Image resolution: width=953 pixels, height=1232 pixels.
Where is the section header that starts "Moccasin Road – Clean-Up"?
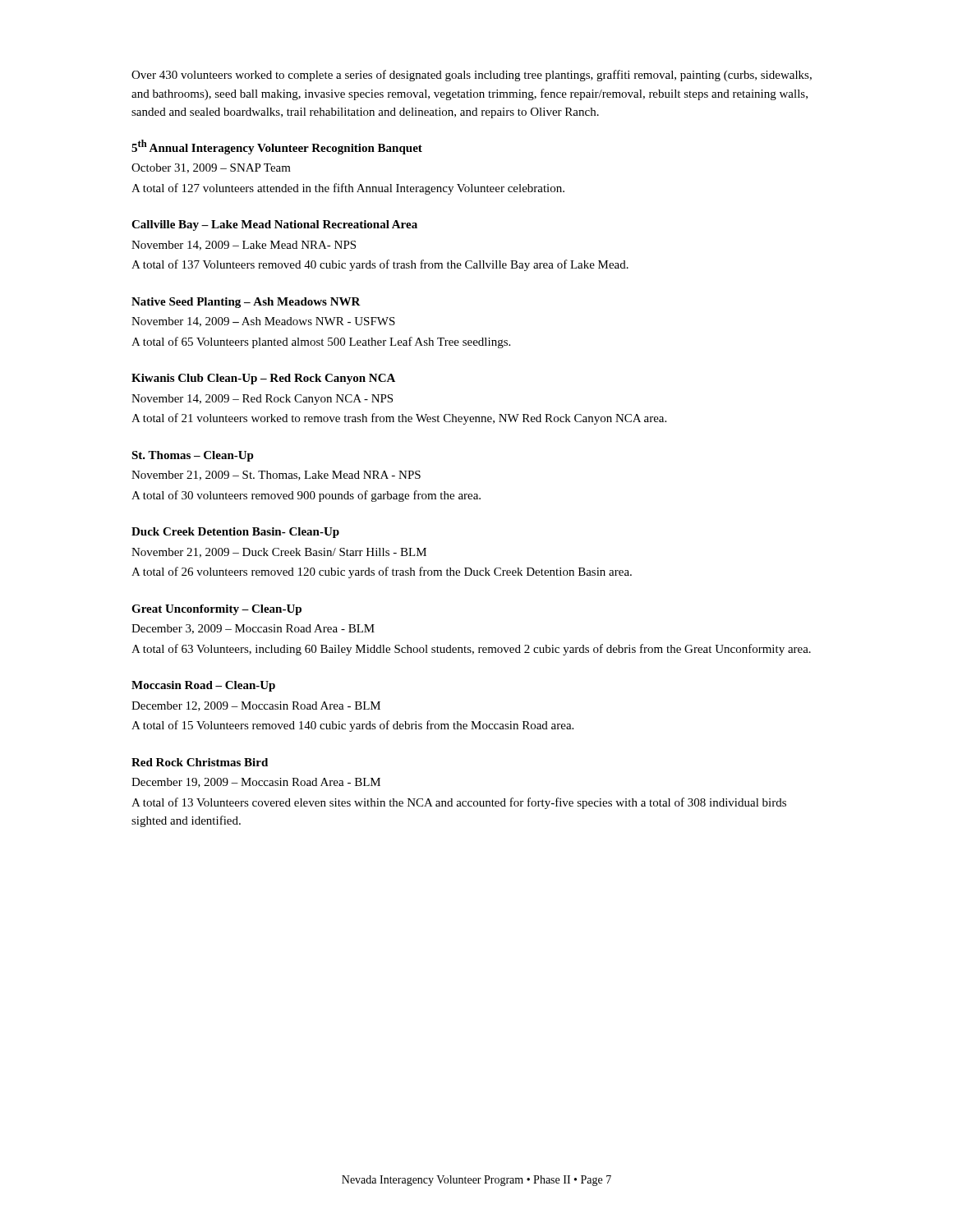pos(203,686)
